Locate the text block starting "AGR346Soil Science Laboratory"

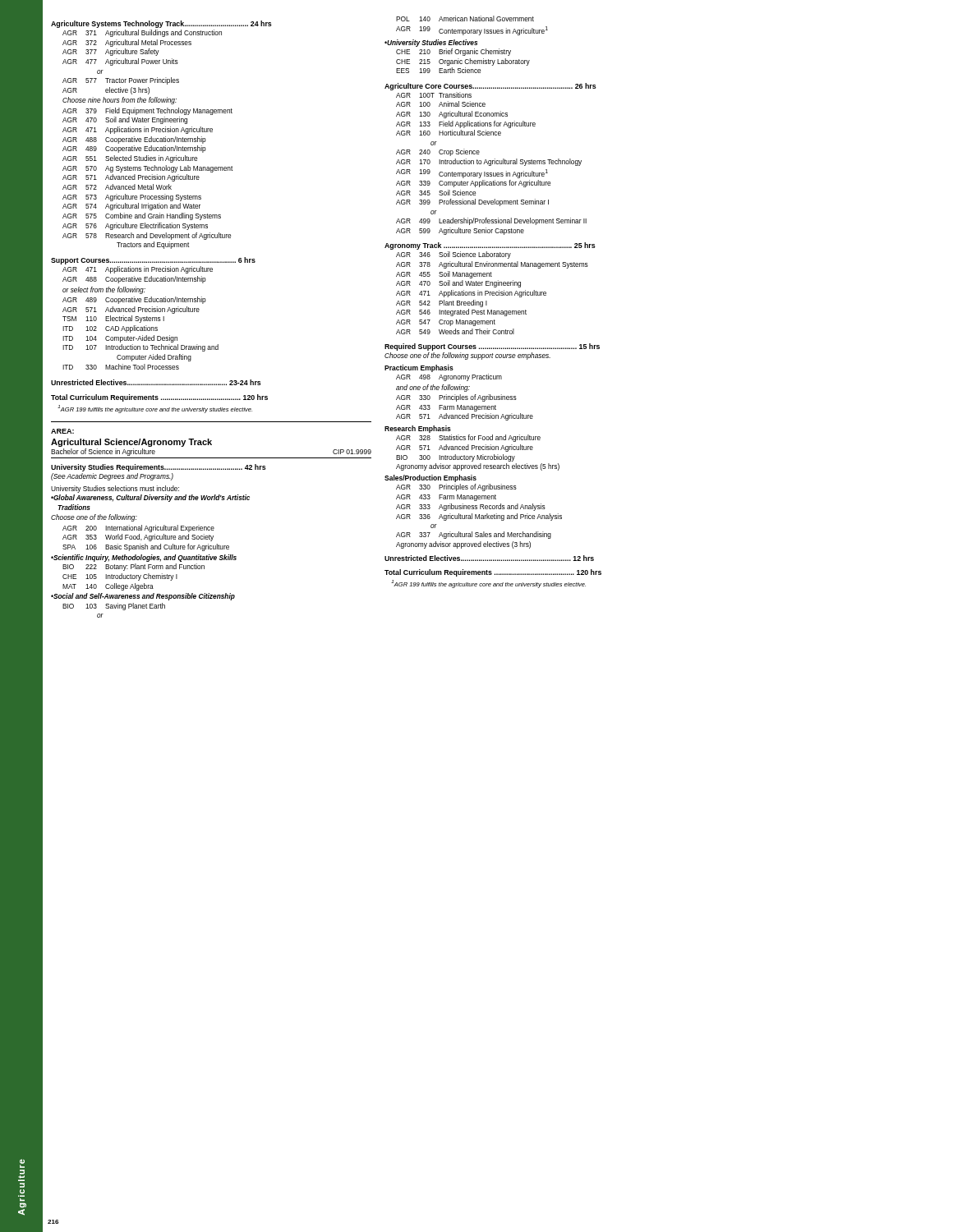pos(453,255)
